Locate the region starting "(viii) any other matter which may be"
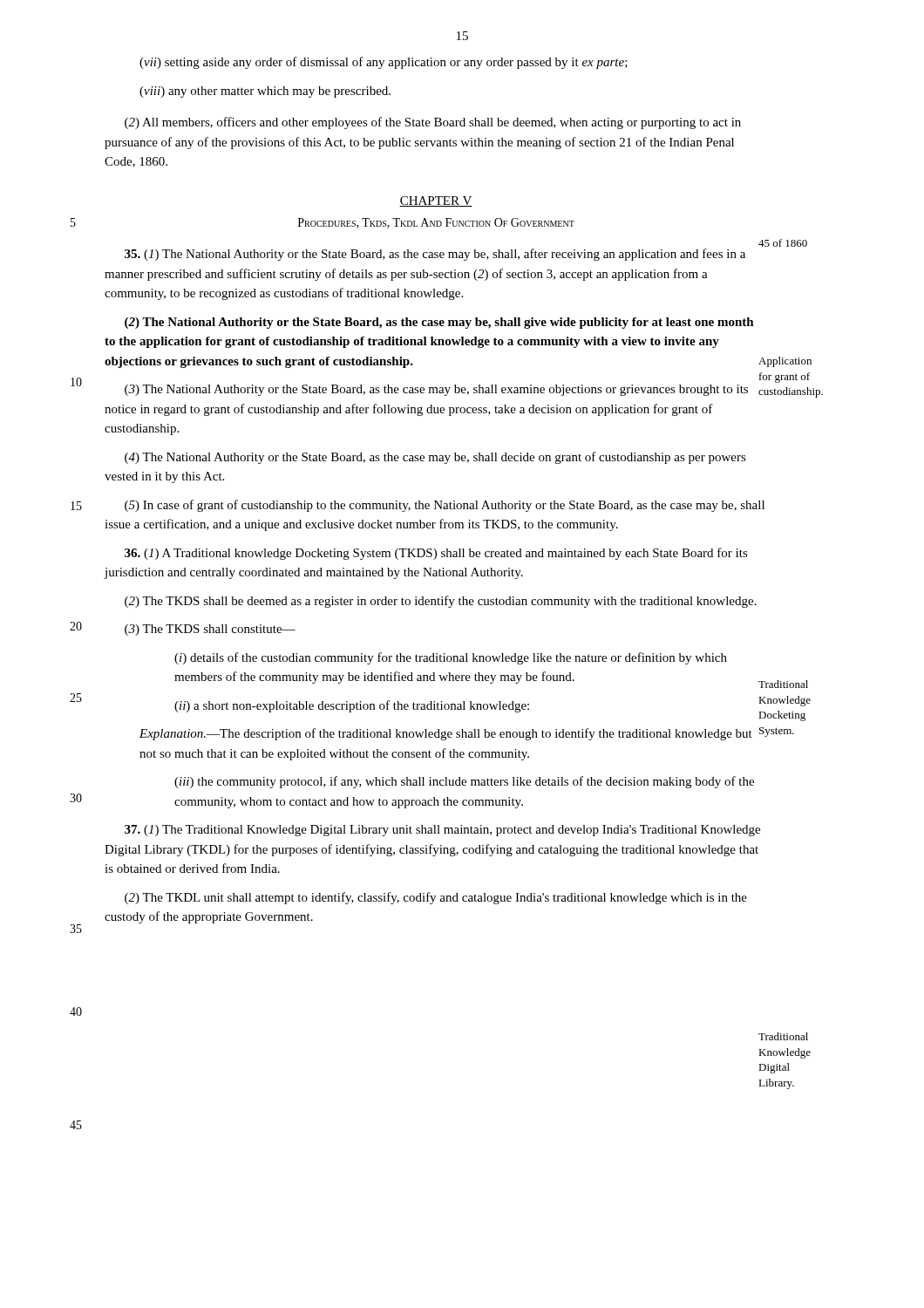924x1308 pixels. pos(265,90)
